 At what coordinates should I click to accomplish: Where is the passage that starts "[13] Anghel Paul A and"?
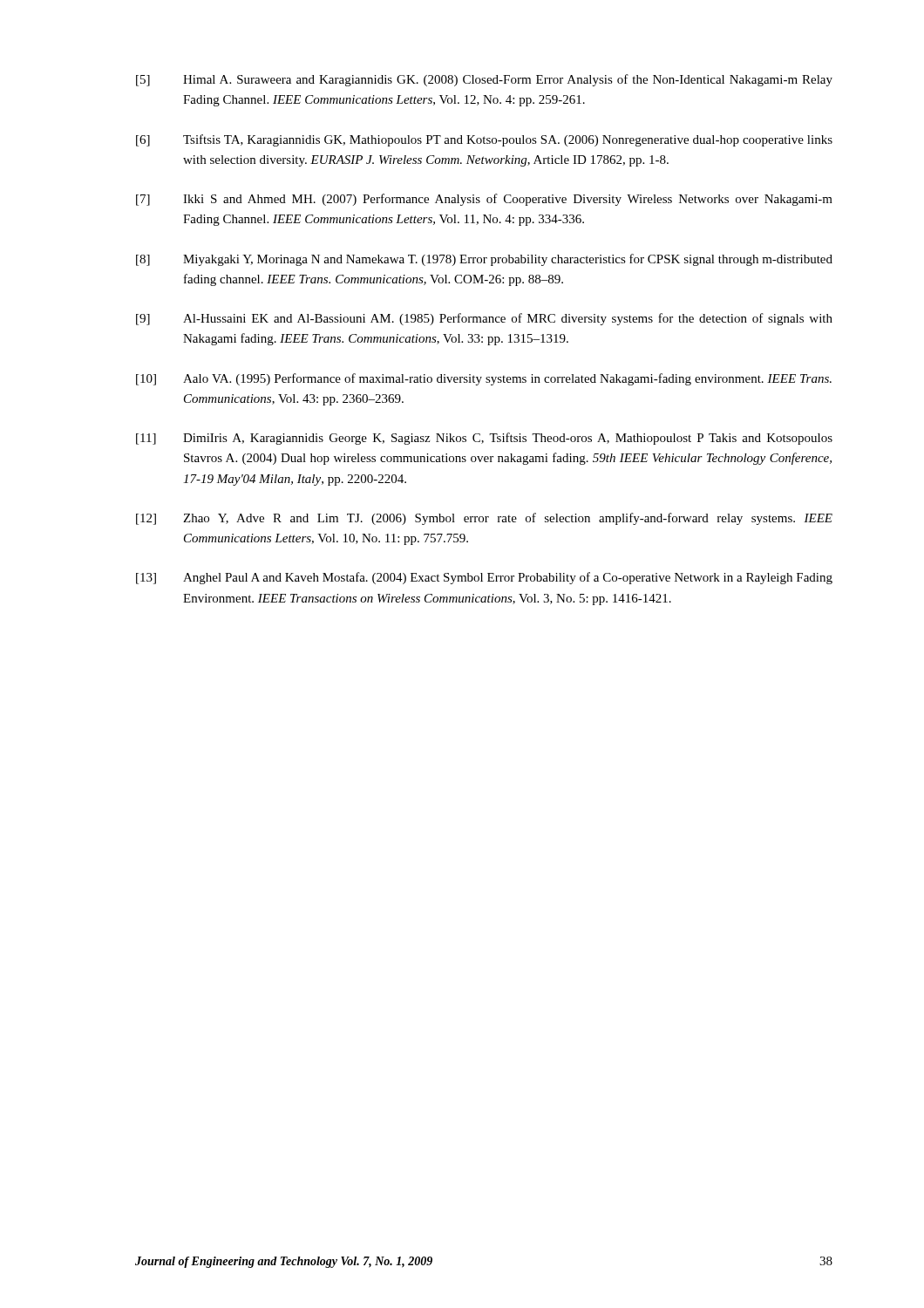pyautogui.click(x=484, y=588)
